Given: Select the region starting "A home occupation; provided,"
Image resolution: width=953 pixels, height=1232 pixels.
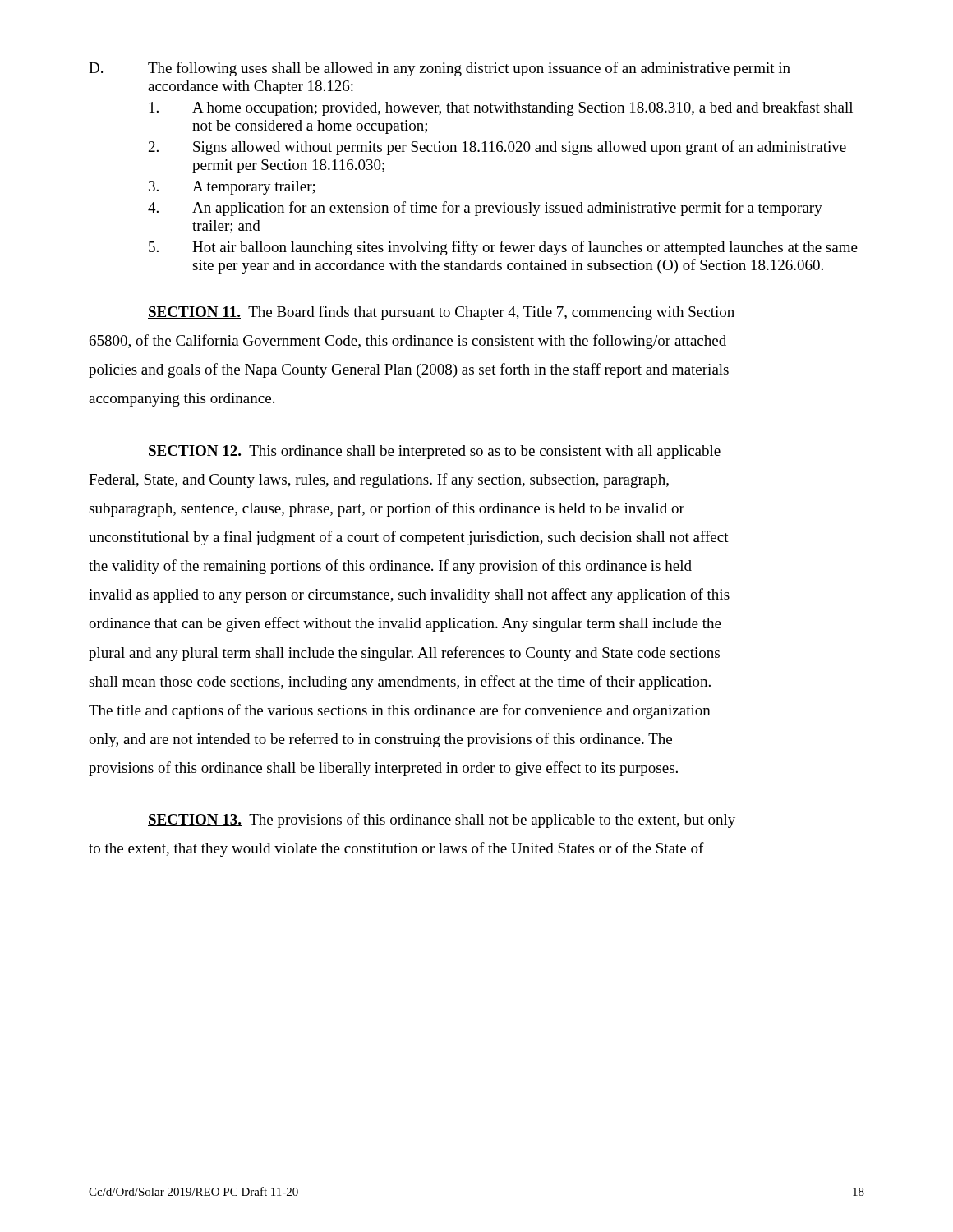Looking at the screenshot, I should click(506, 117).
